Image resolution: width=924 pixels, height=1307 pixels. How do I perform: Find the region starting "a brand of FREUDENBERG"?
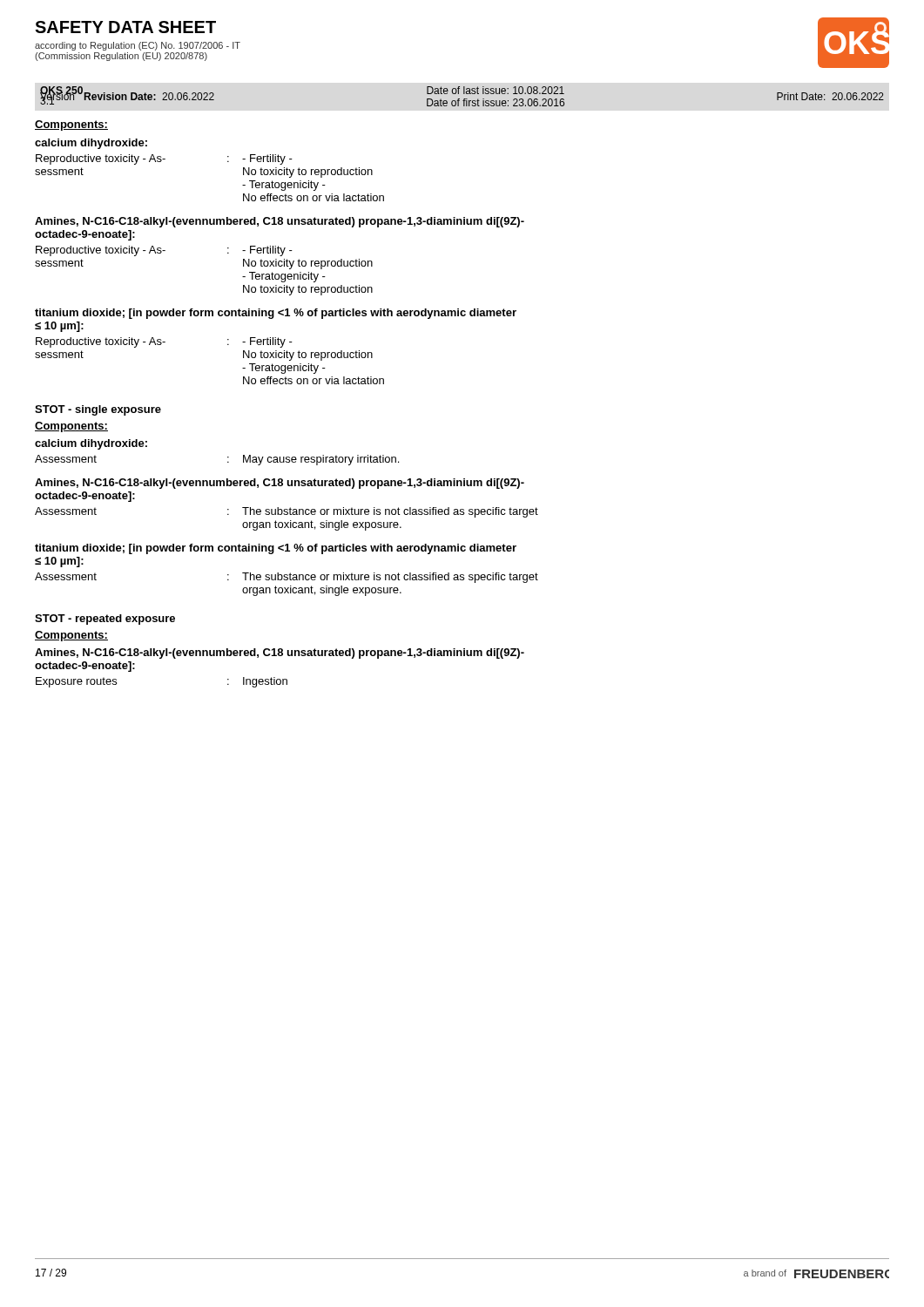[816, 1273]
